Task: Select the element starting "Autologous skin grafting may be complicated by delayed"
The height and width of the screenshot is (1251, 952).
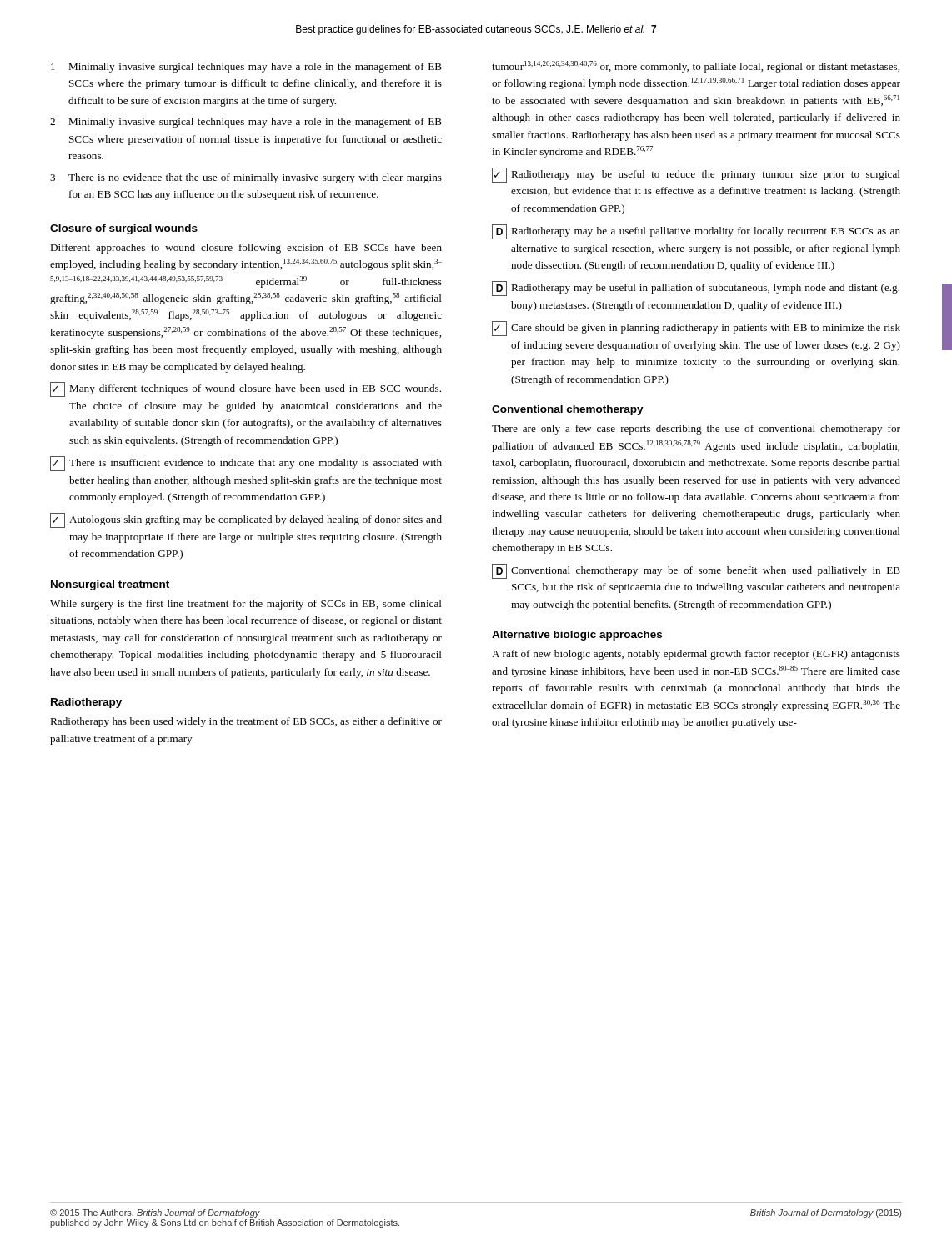Action: click(x=246, y=537)
